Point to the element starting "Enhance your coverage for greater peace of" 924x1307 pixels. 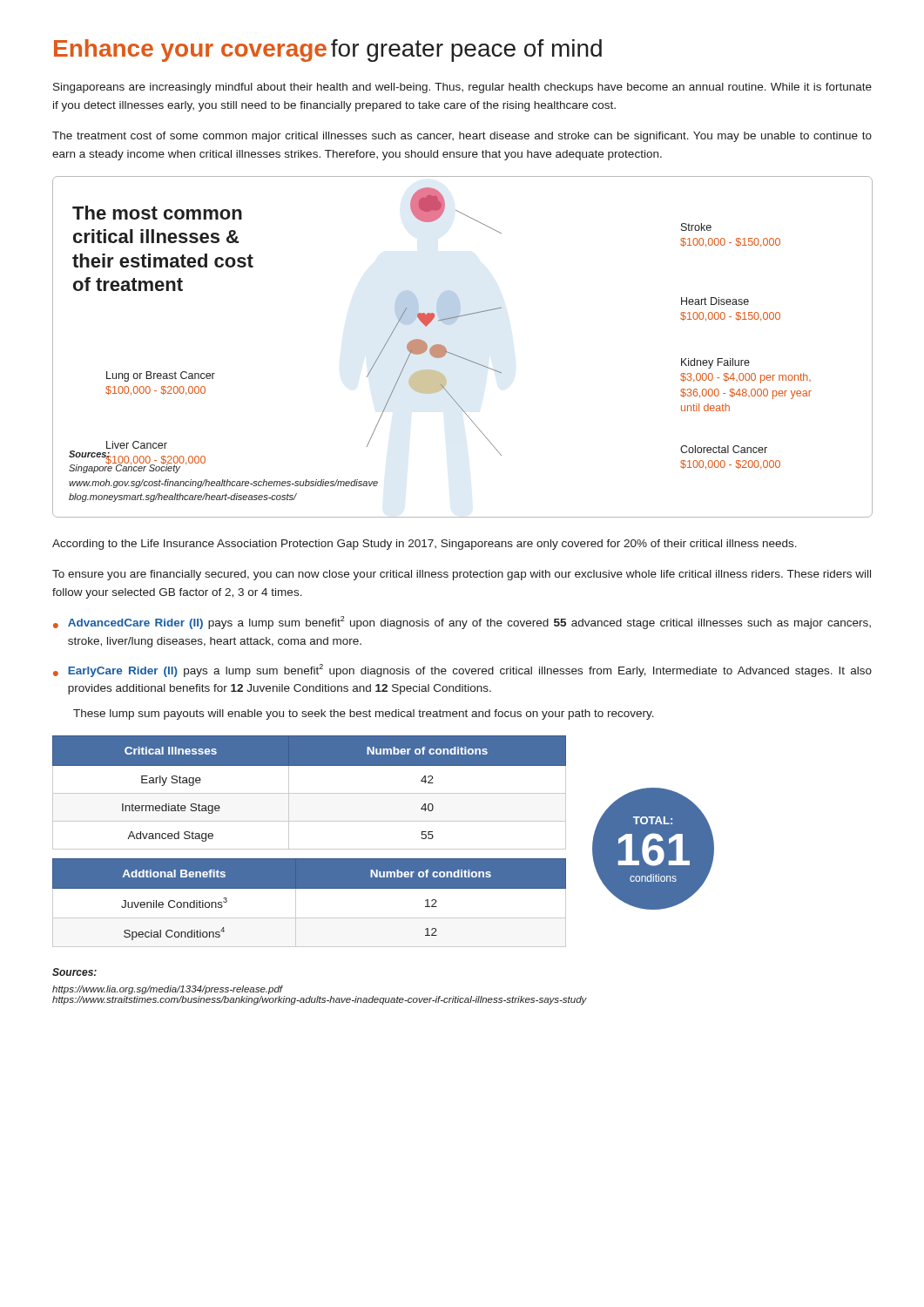[328, 48]
